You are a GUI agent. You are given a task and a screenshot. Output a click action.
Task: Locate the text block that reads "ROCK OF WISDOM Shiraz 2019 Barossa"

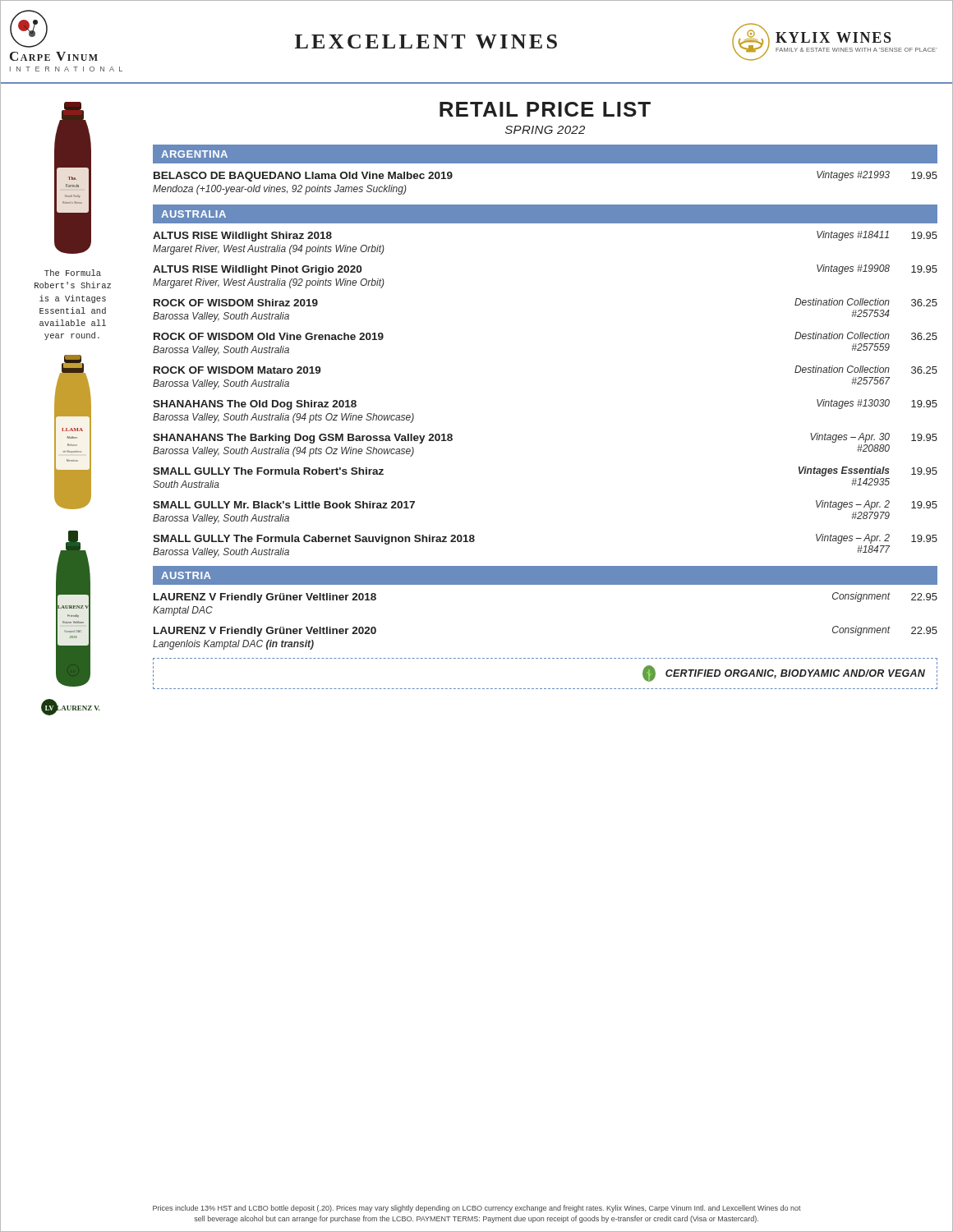230,302
